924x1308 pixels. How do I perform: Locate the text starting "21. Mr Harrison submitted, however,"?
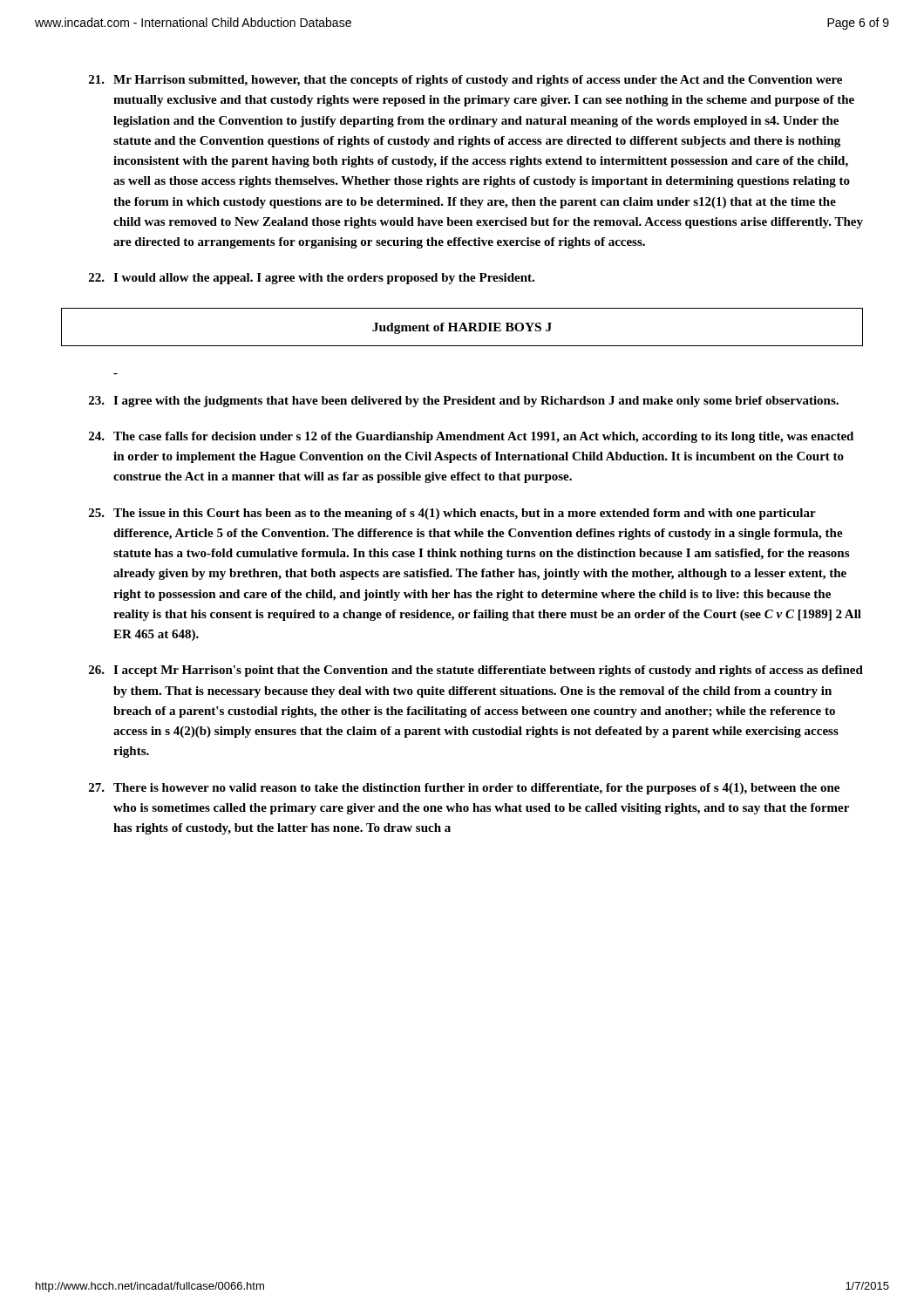pos(462,161)
